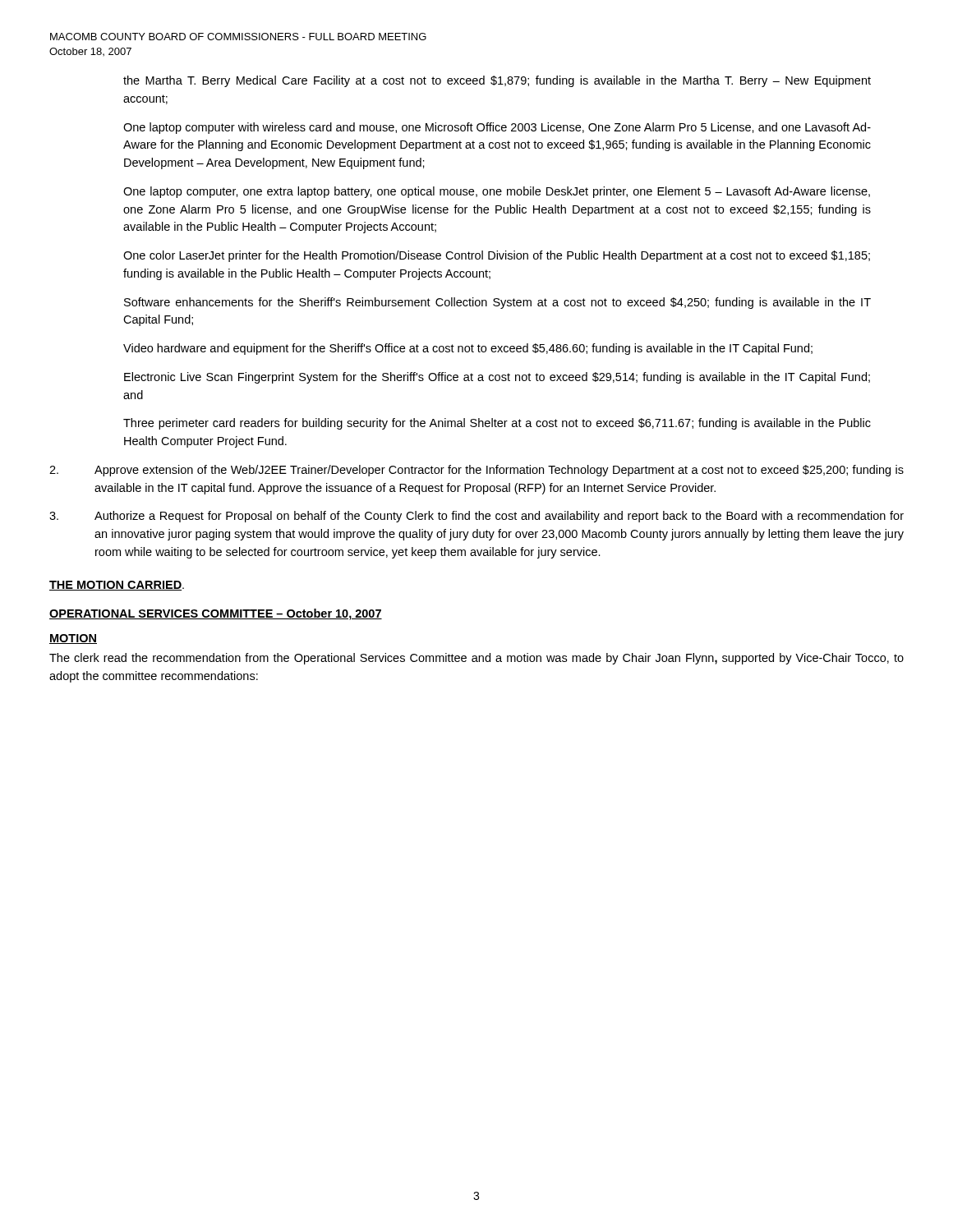Find the block on this page that starts "Electronic Live Scan Fingerprint System for the"
This screenshot has width=953, height=1232.
pos(497,386)
